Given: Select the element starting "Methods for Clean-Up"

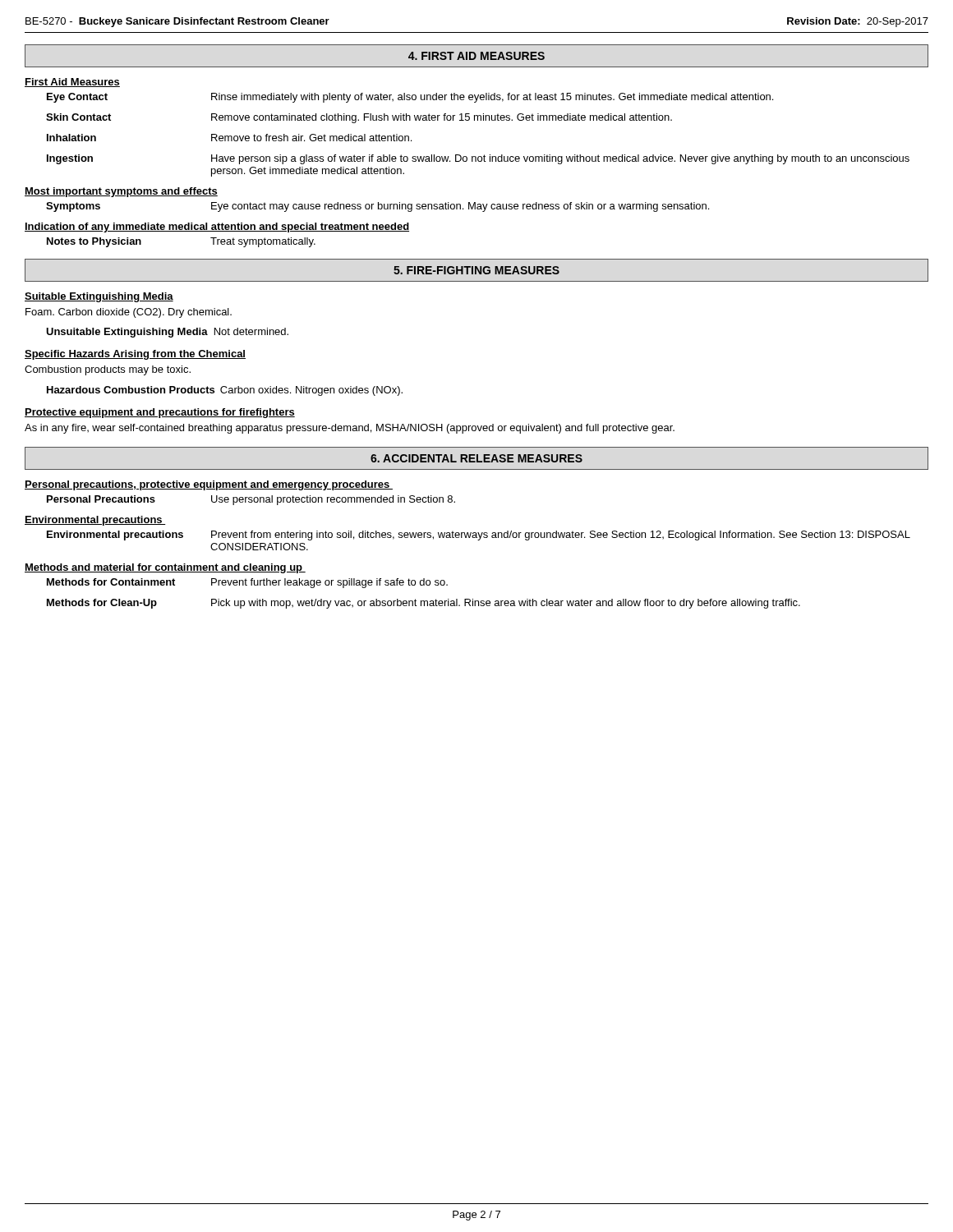Looking at the screenshot, I should [476, 602].
